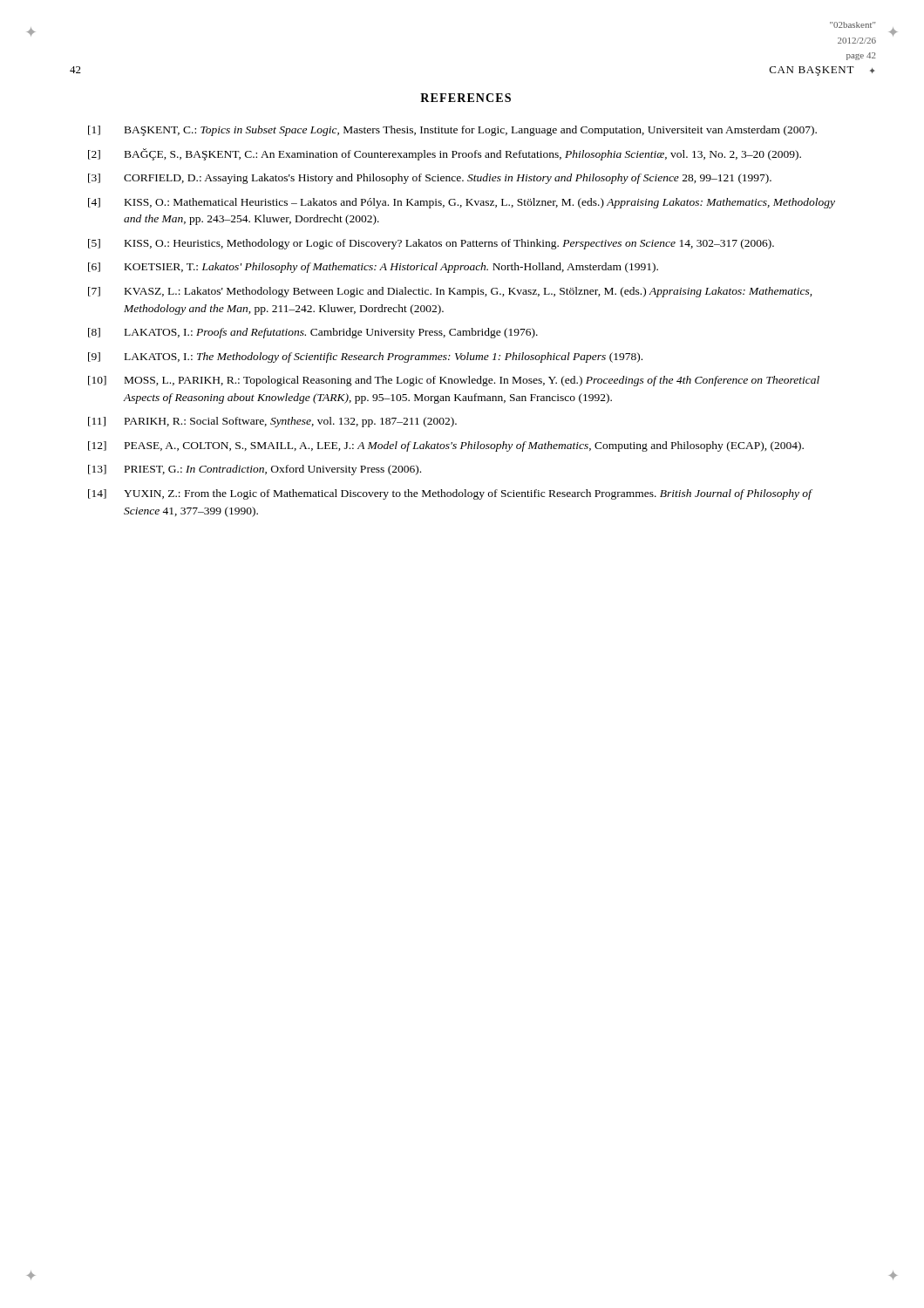Point to the passage starting "[11] PARIKH, R.: Social Software, Synthese,"
This screenshot has height=1308, width=924.
(x=466, y=421)
